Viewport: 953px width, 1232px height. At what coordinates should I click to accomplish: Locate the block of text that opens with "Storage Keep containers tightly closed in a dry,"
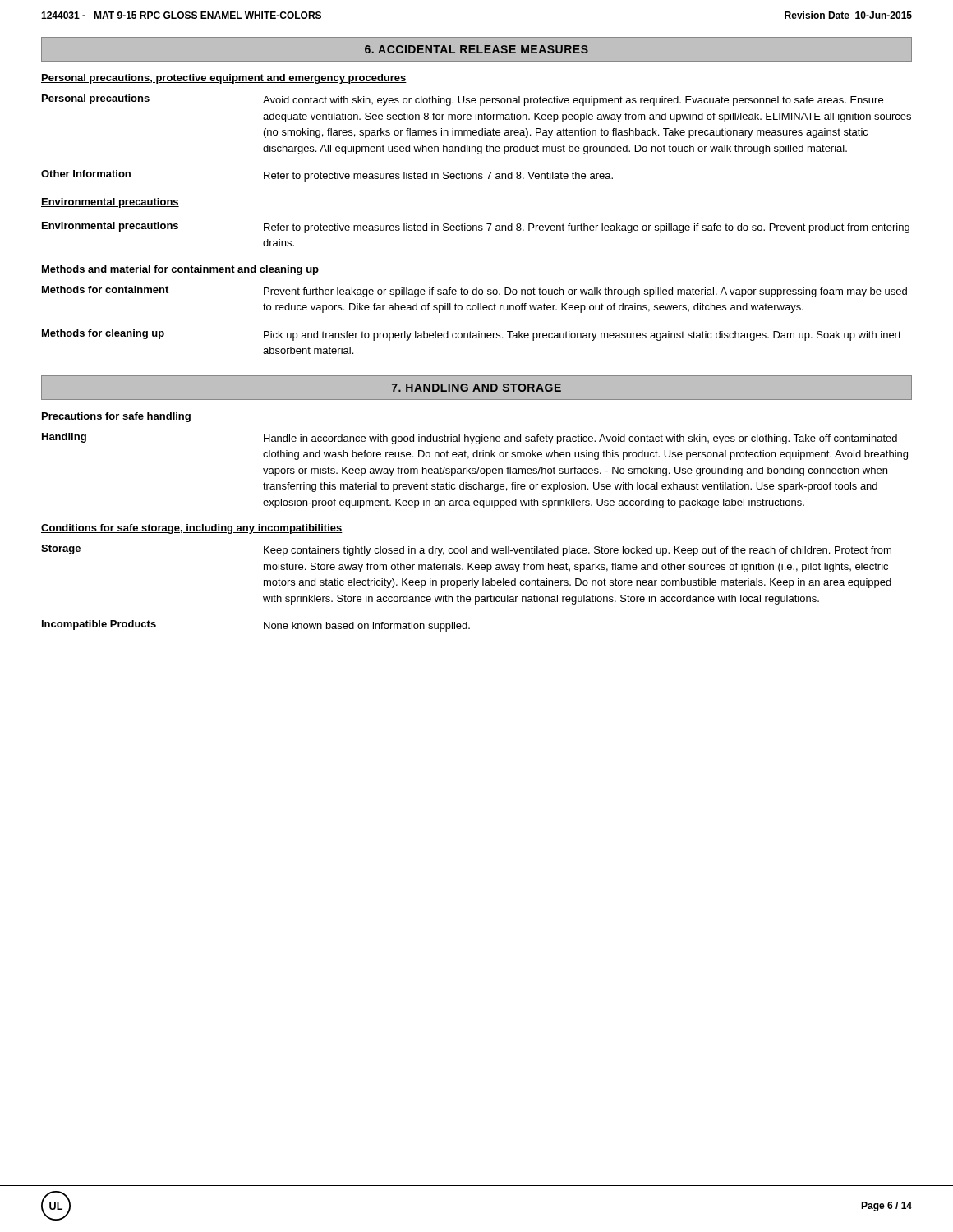tap(476, 574)
